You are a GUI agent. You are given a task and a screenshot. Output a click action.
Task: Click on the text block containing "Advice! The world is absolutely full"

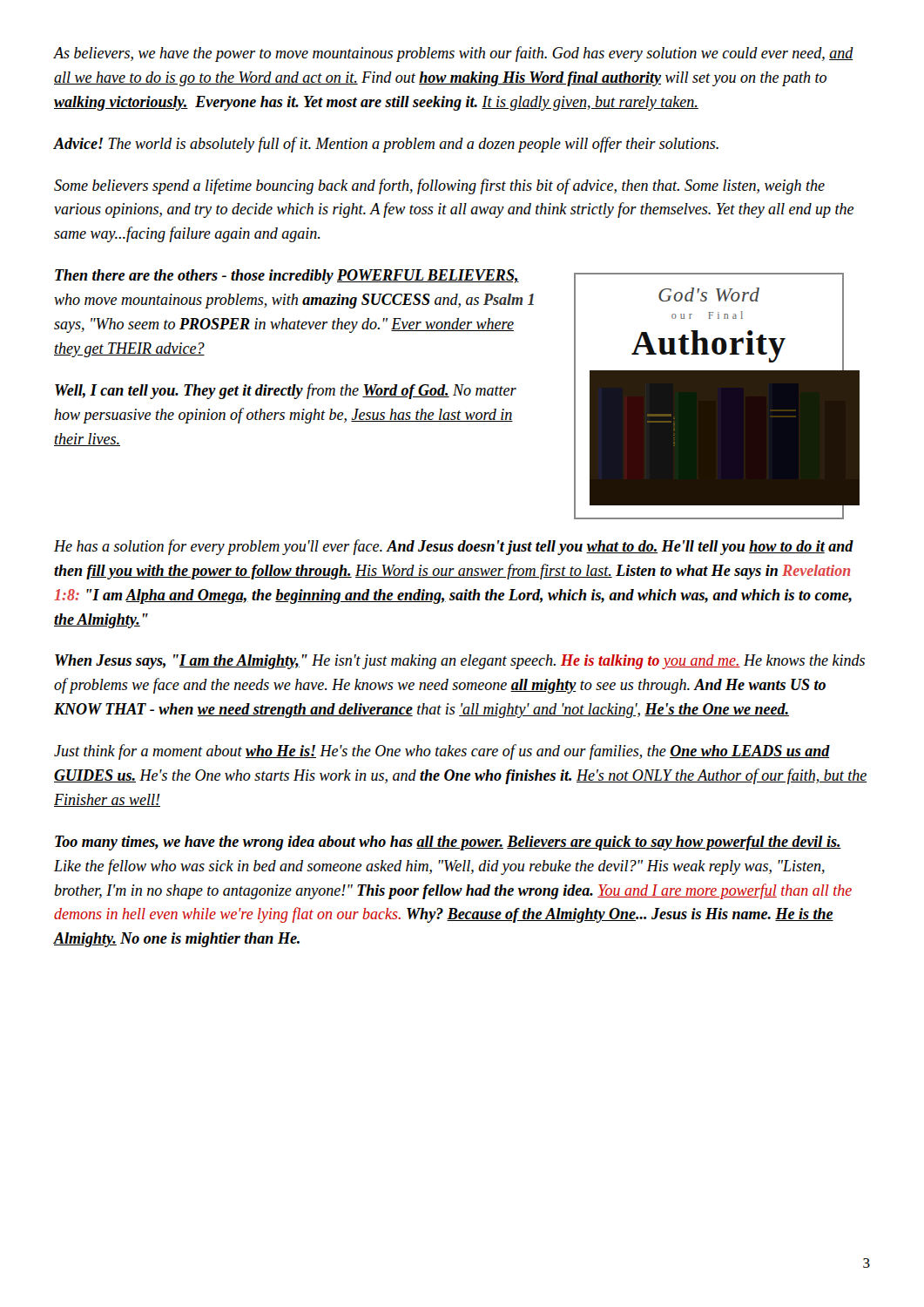point(387,143)
